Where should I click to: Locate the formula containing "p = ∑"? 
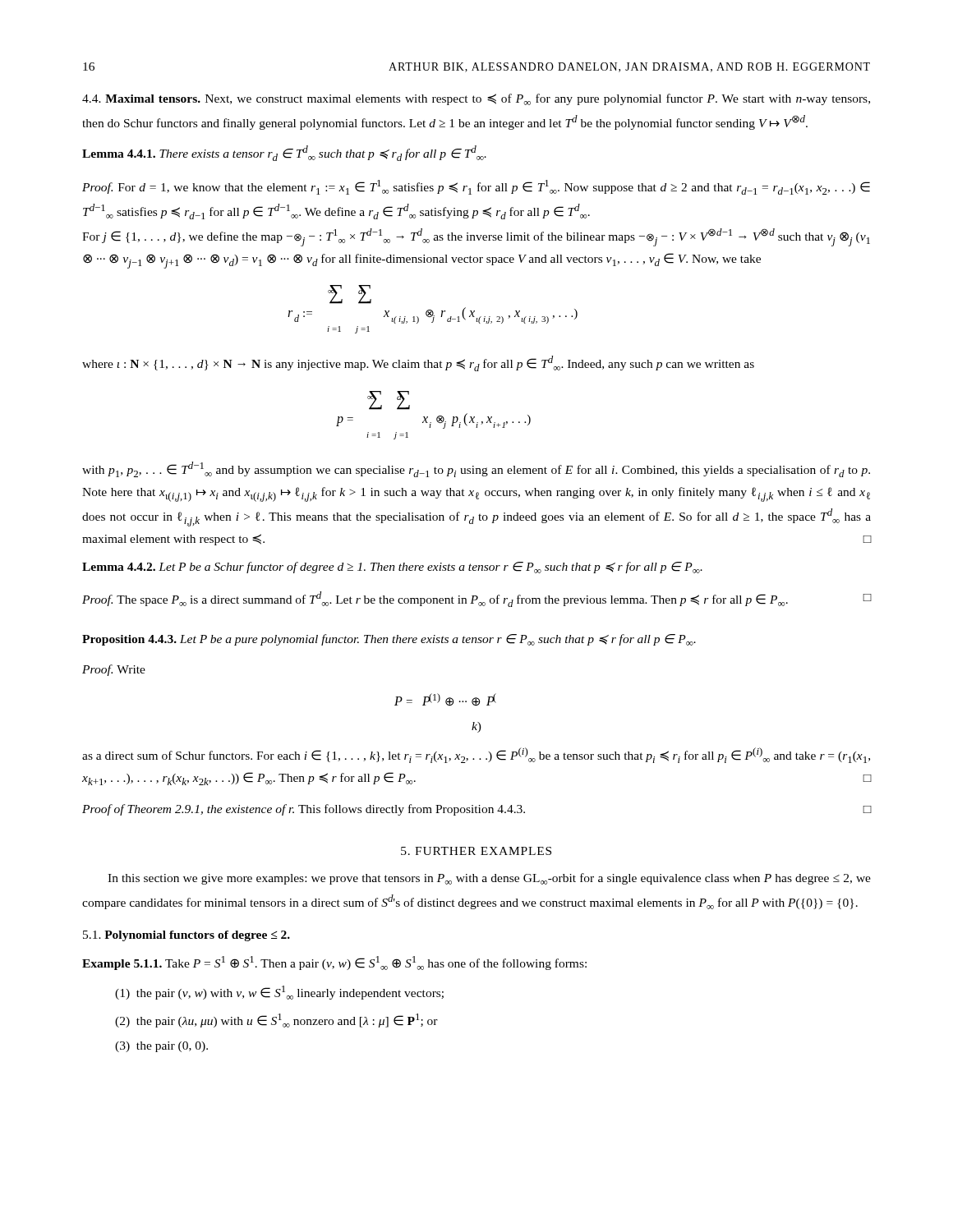click(x=476, y=417)
